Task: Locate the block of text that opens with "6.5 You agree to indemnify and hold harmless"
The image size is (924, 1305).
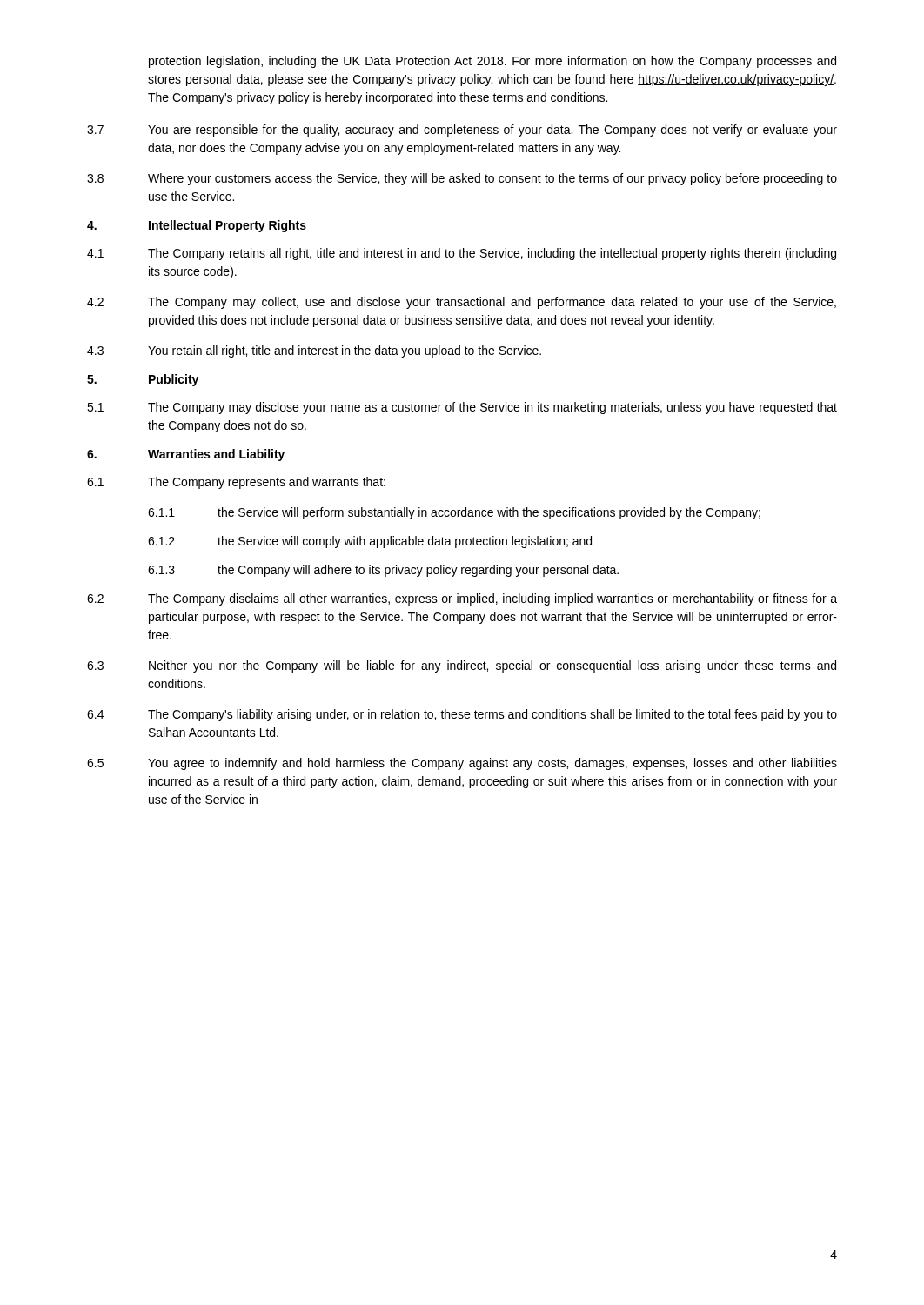Action: point(462,782)
